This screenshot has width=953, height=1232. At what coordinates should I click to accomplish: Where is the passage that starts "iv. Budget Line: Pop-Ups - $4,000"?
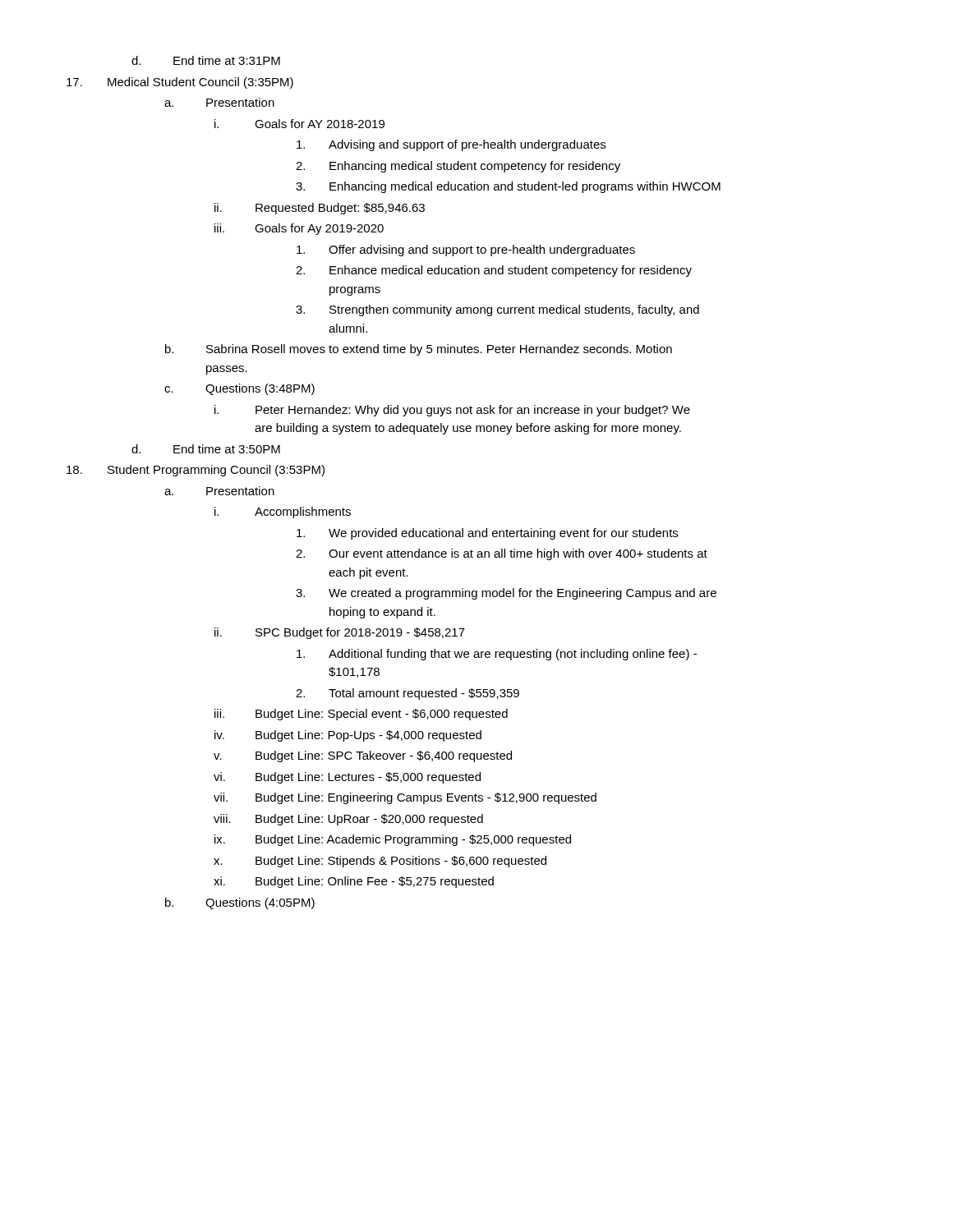point(348,736)
